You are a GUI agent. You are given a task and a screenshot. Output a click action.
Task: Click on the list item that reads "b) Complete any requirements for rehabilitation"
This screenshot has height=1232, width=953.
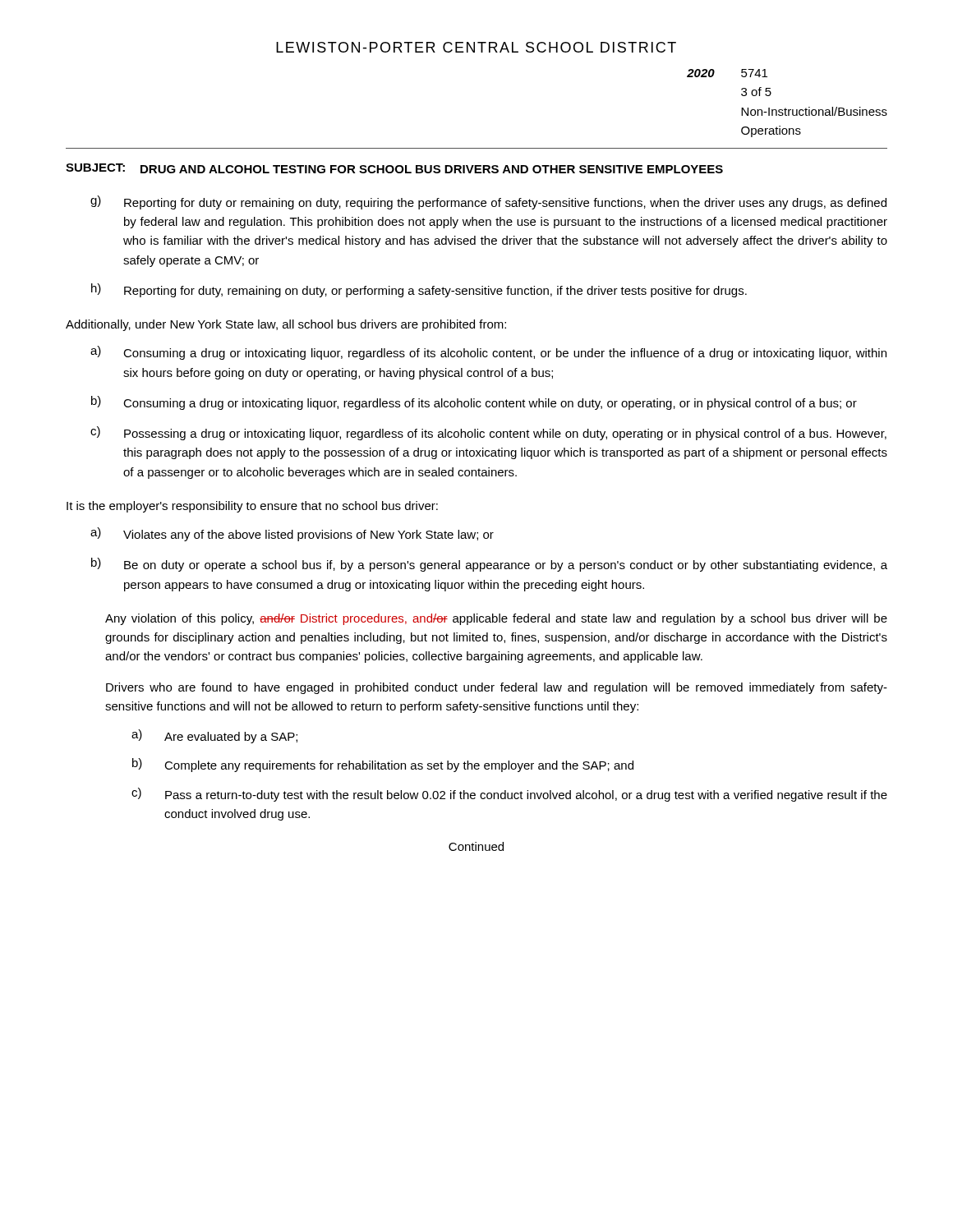point(509,765)
